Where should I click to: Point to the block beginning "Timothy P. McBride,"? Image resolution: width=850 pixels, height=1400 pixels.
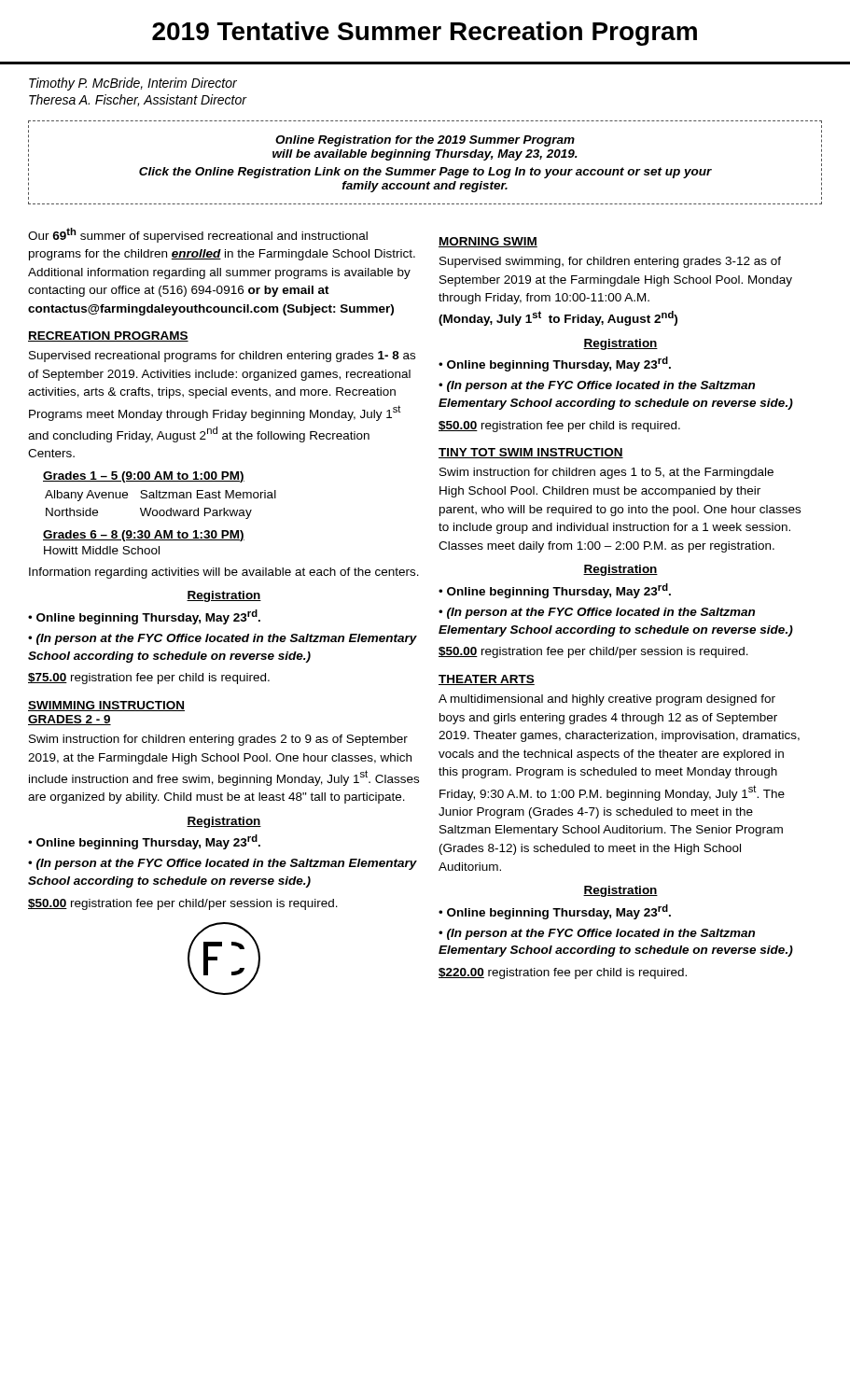133,84
